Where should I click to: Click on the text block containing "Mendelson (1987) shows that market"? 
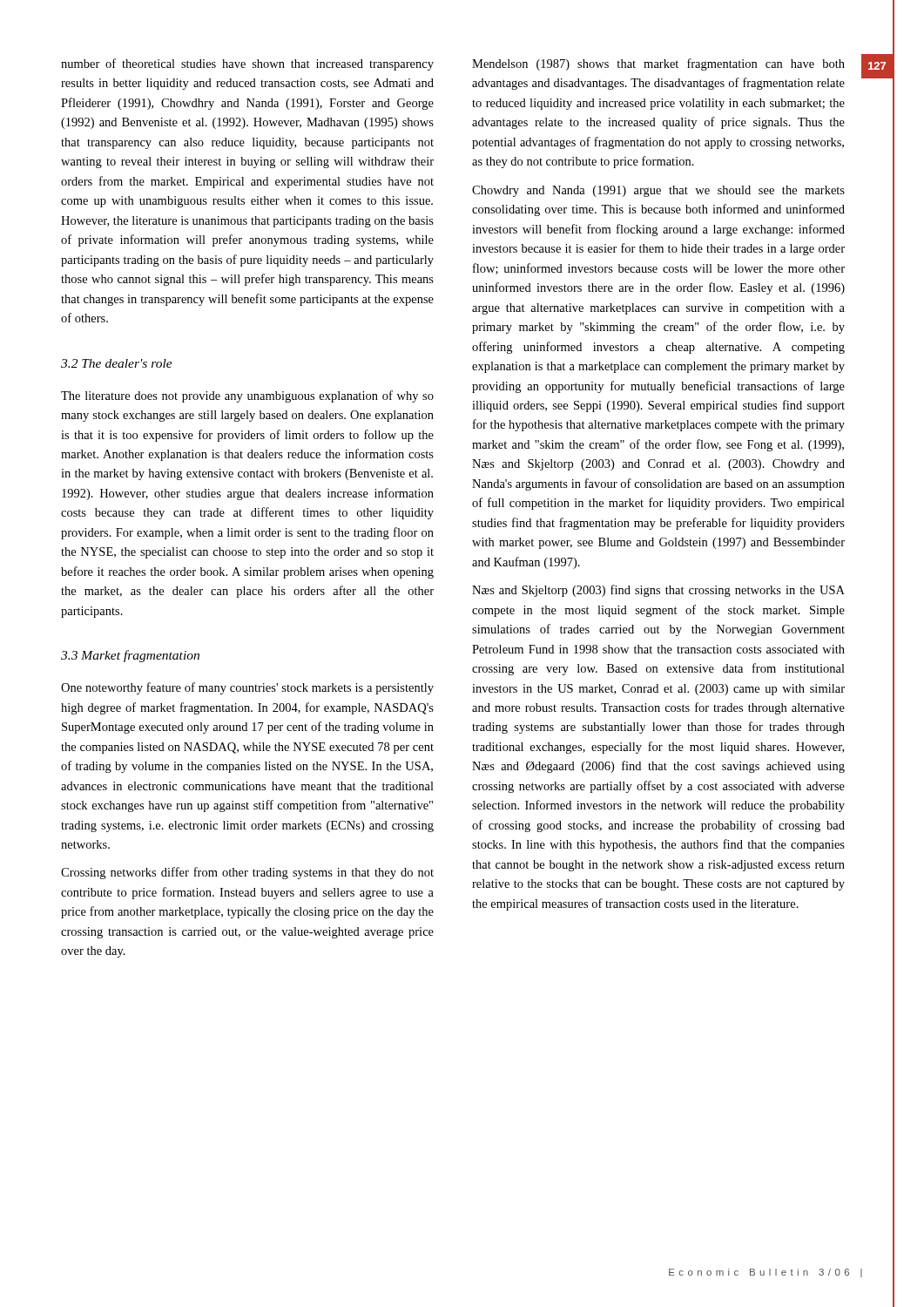(x=658, y=484)
